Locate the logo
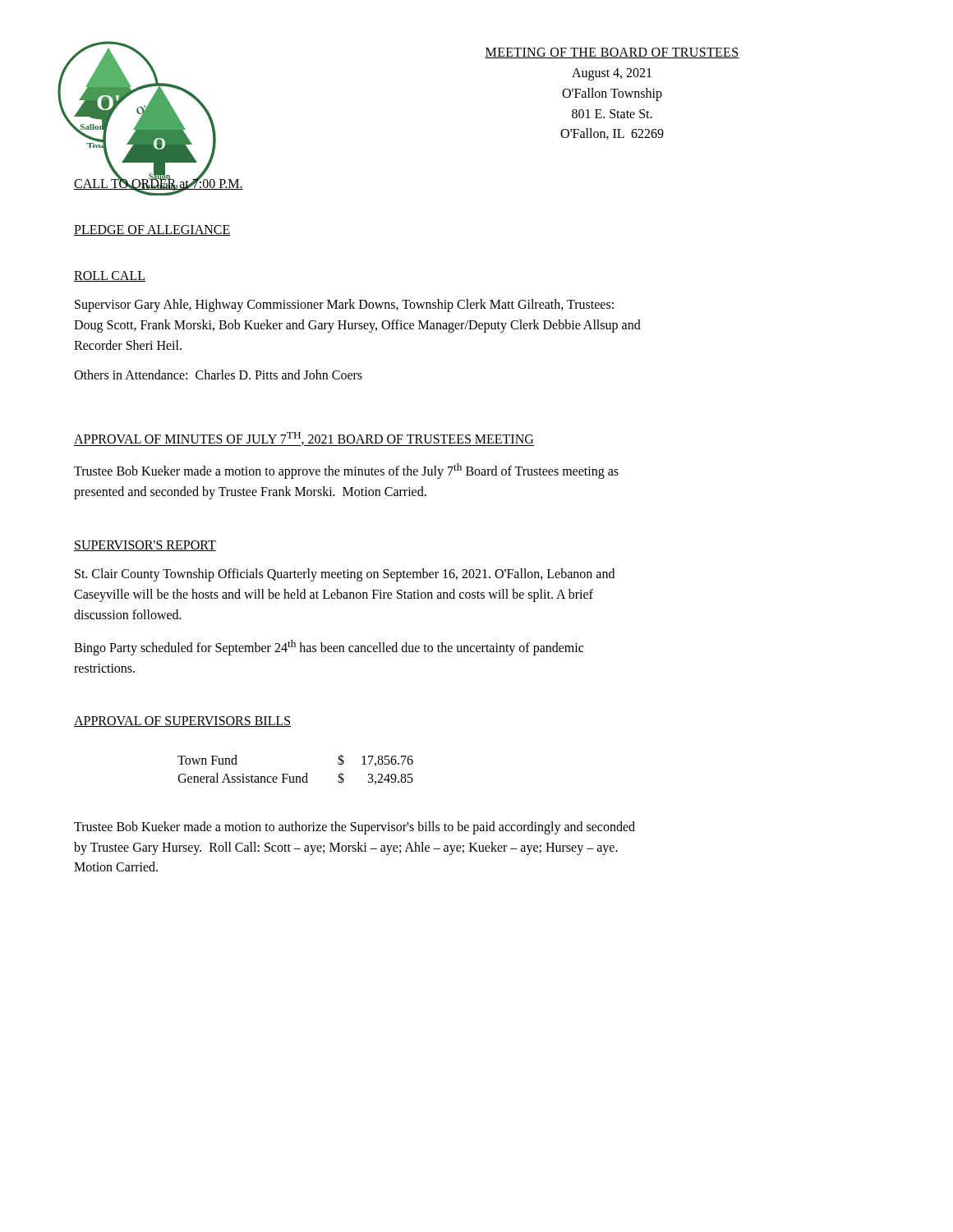The width and height of the screenshot is (953, 1232). (115, 96)
